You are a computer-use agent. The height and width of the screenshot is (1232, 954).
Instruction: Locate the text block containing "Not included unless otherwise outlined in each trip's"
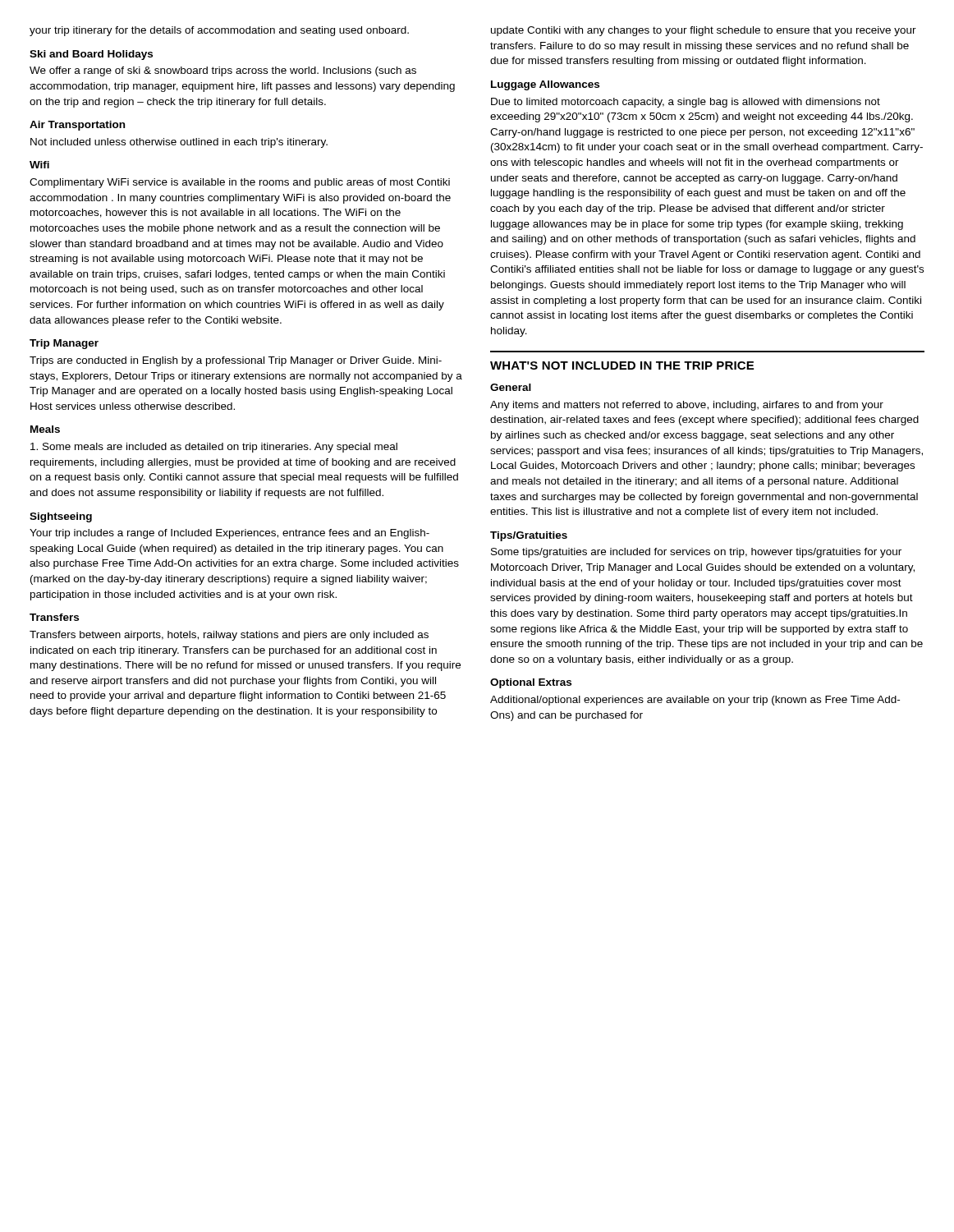(x=247, y=142)
